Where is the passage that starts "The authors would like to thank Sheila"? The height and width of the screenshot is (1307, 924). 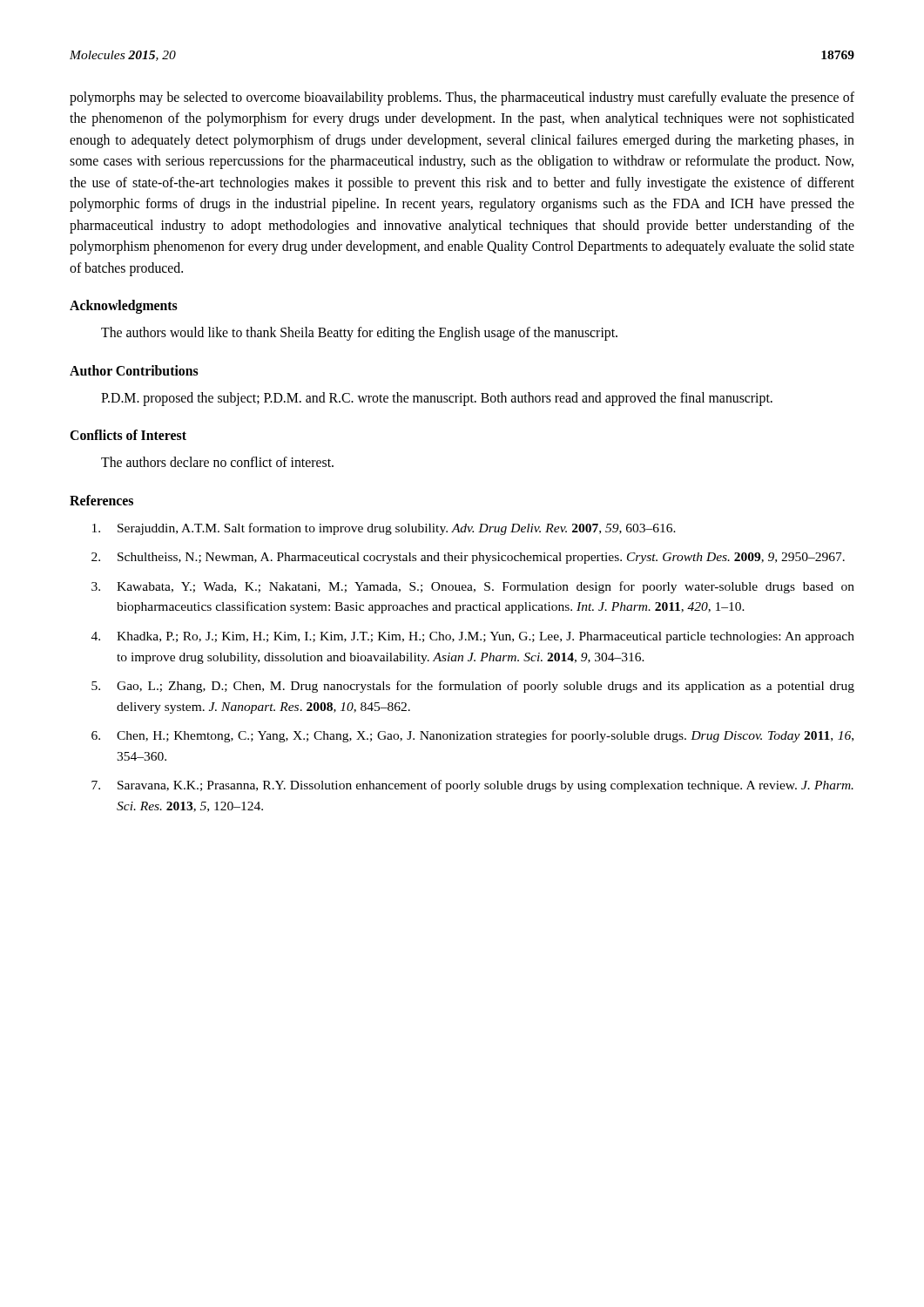(360, 333)
